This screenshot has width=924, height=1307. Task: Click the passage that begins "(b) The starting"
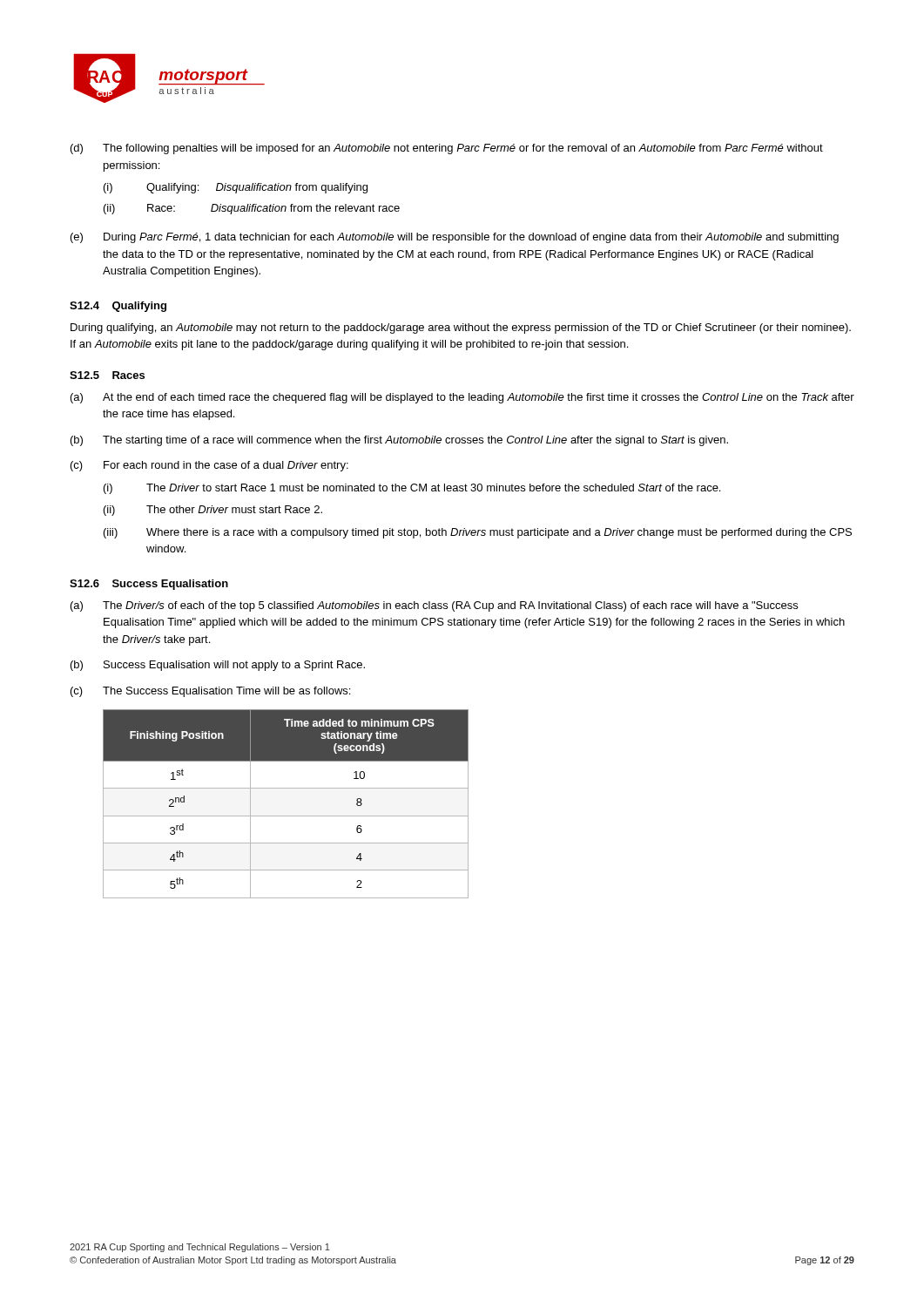462,439
